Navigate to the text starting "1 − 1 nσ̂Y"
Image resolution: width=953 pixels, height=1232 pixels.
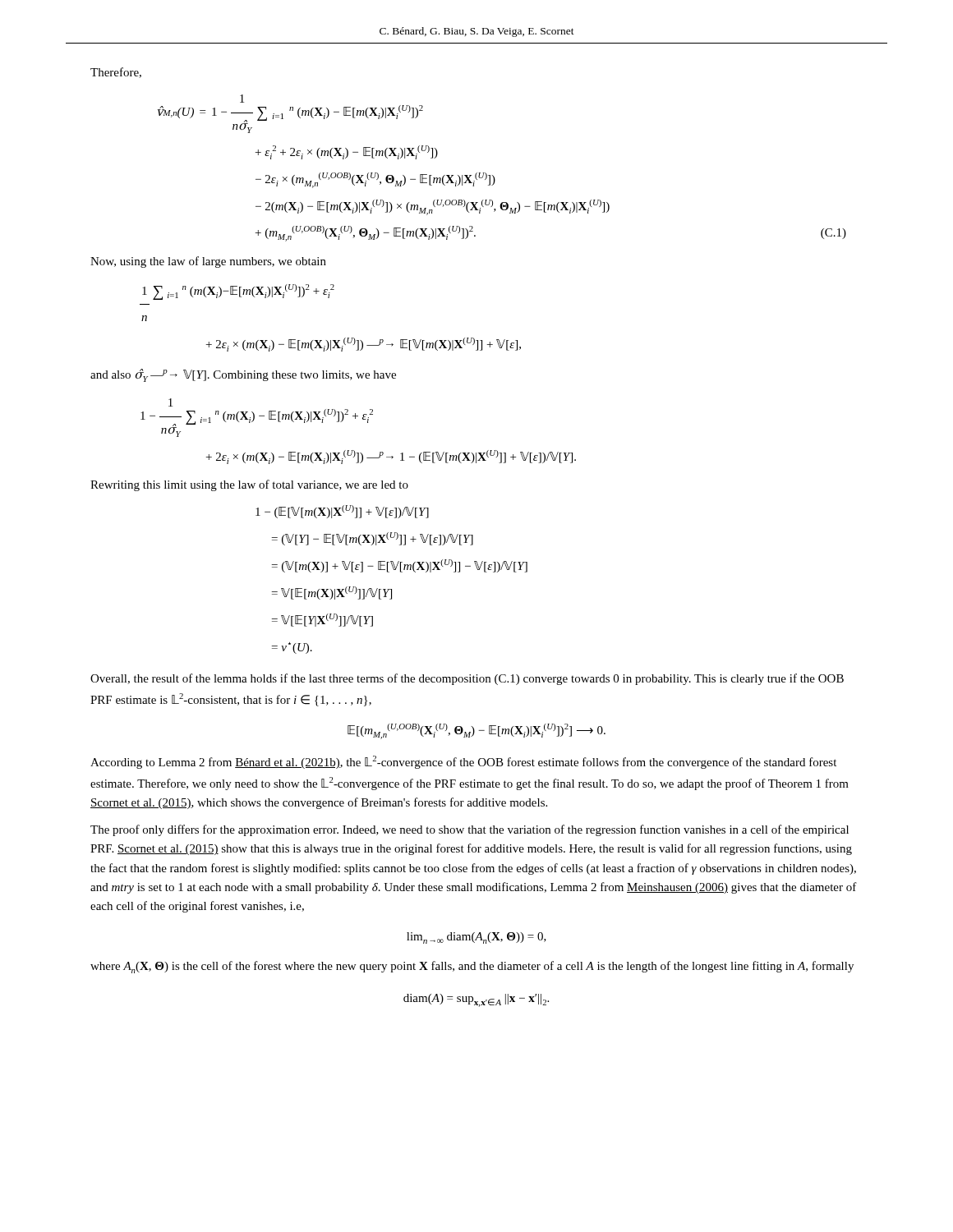tap(170, 402)
